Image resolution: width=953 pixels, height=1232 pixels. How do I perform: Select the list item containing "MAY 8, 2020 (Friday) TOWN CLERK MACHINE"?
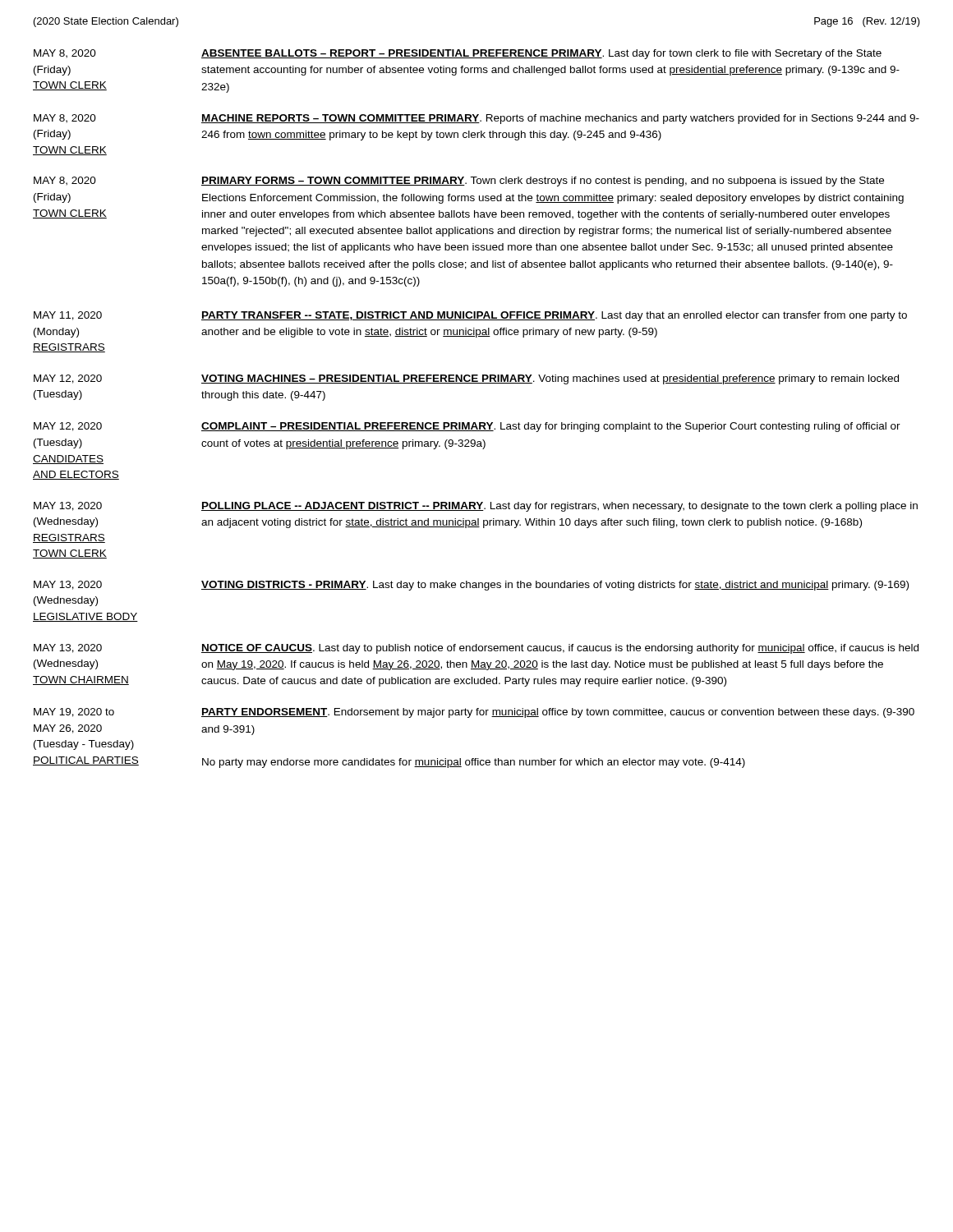click(x=476, y=134)
